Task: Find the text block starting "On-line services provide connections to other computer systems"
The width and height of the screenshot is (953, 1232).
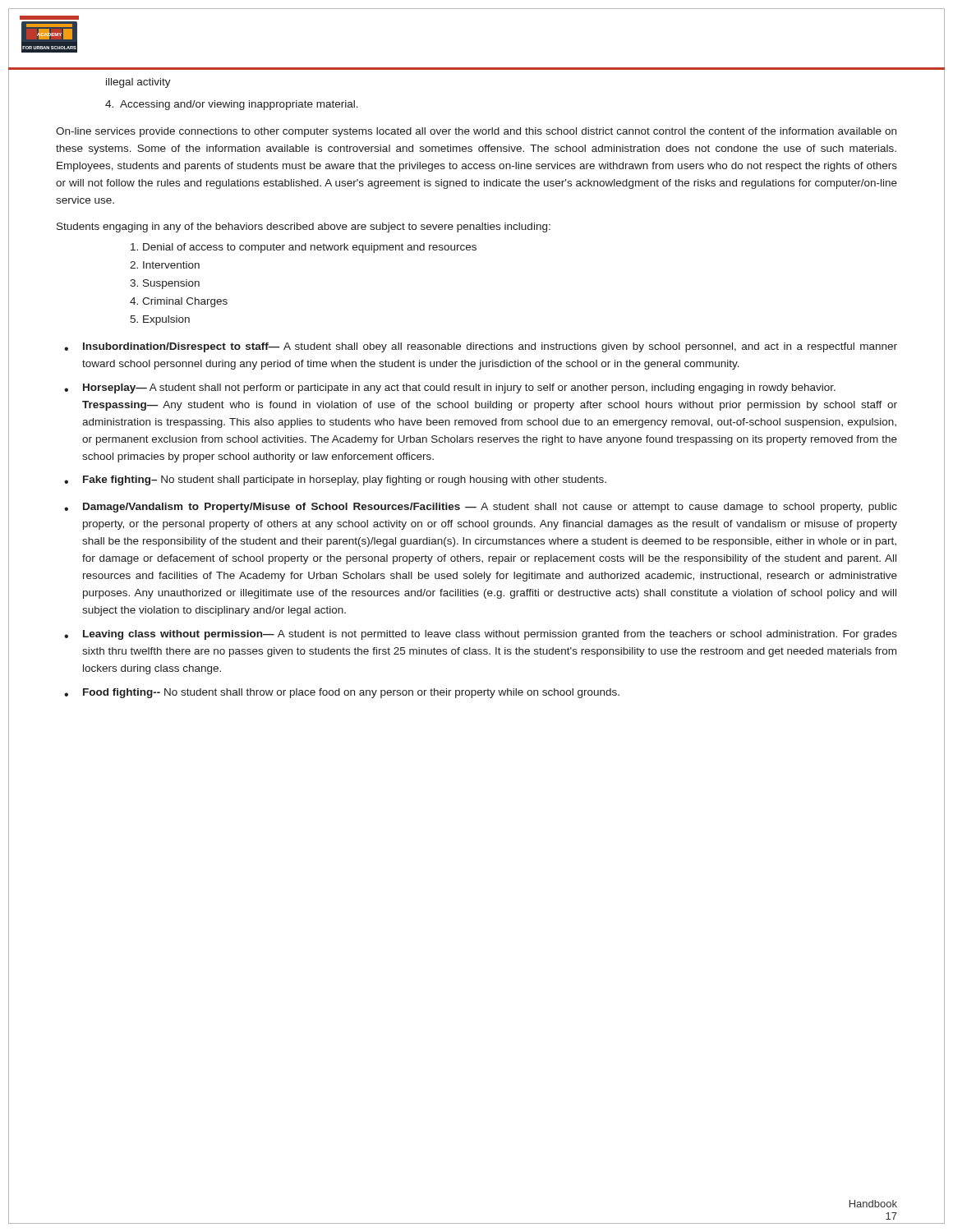Action: [476, 165]
